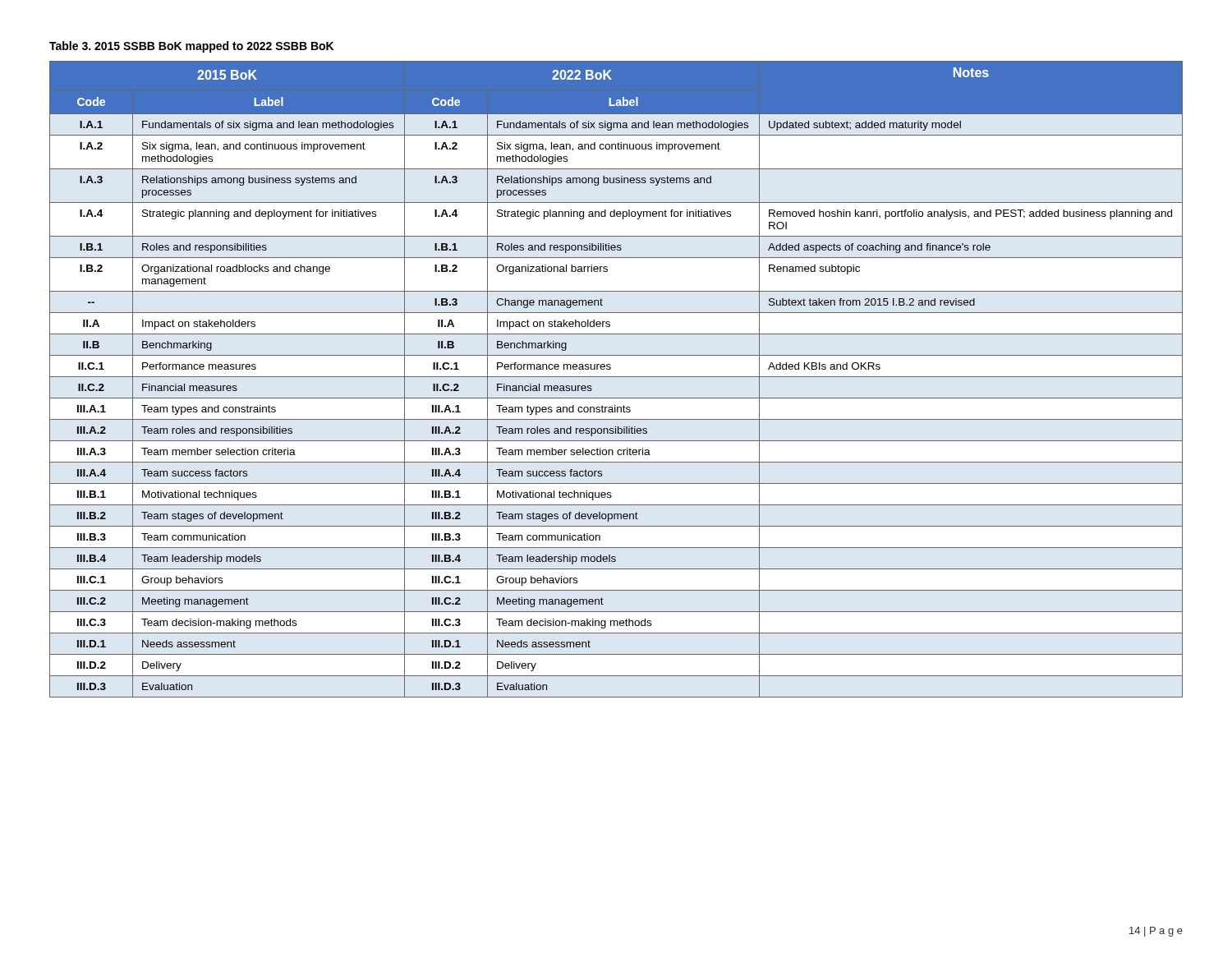Screen dimensions: 953x1232
Task: Point to the caption beginning "Table 3. 2015"
Action: point(192,46)
